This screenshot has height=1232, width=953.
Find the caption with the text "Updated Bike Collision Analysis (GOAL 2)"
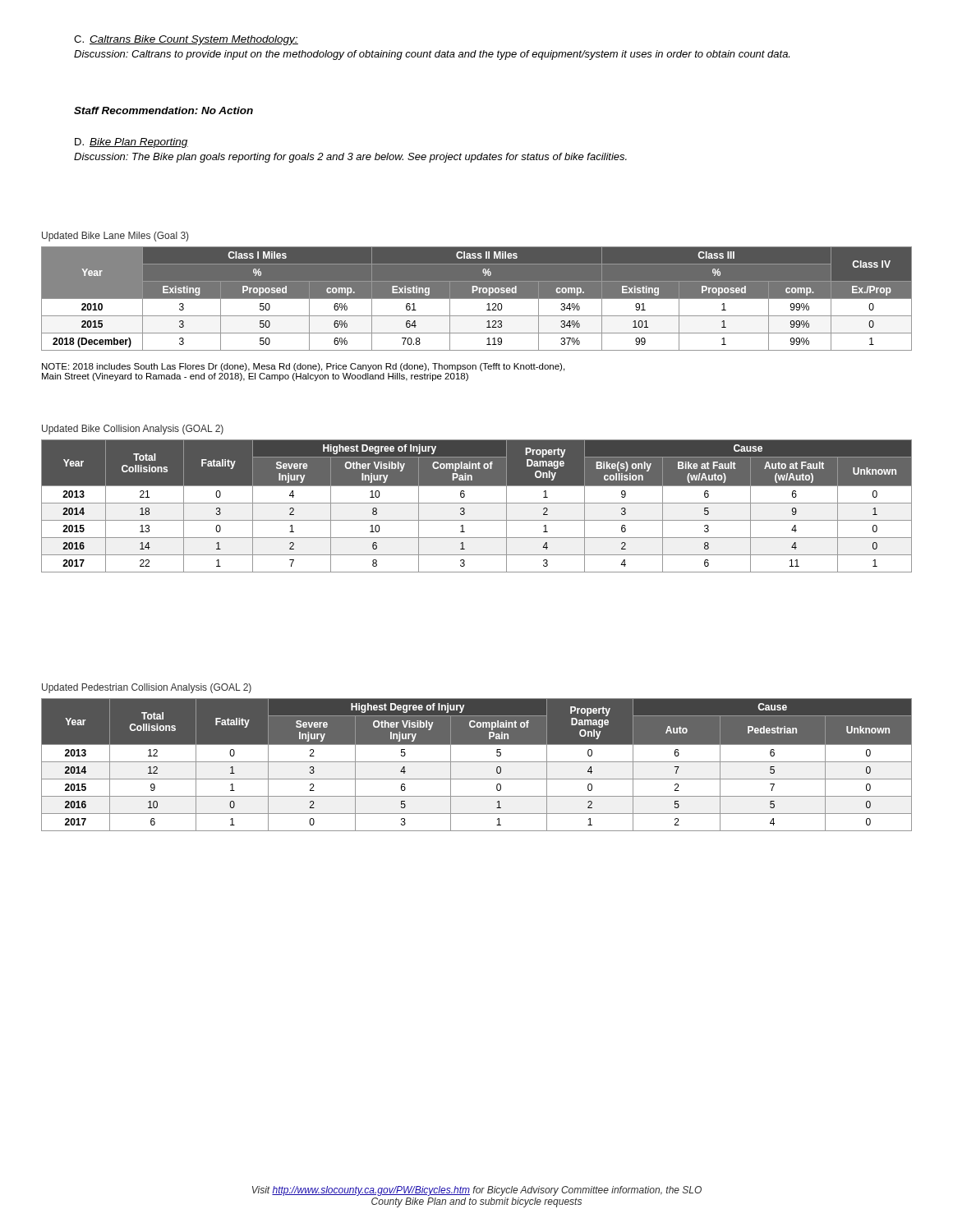click(132, 429)
